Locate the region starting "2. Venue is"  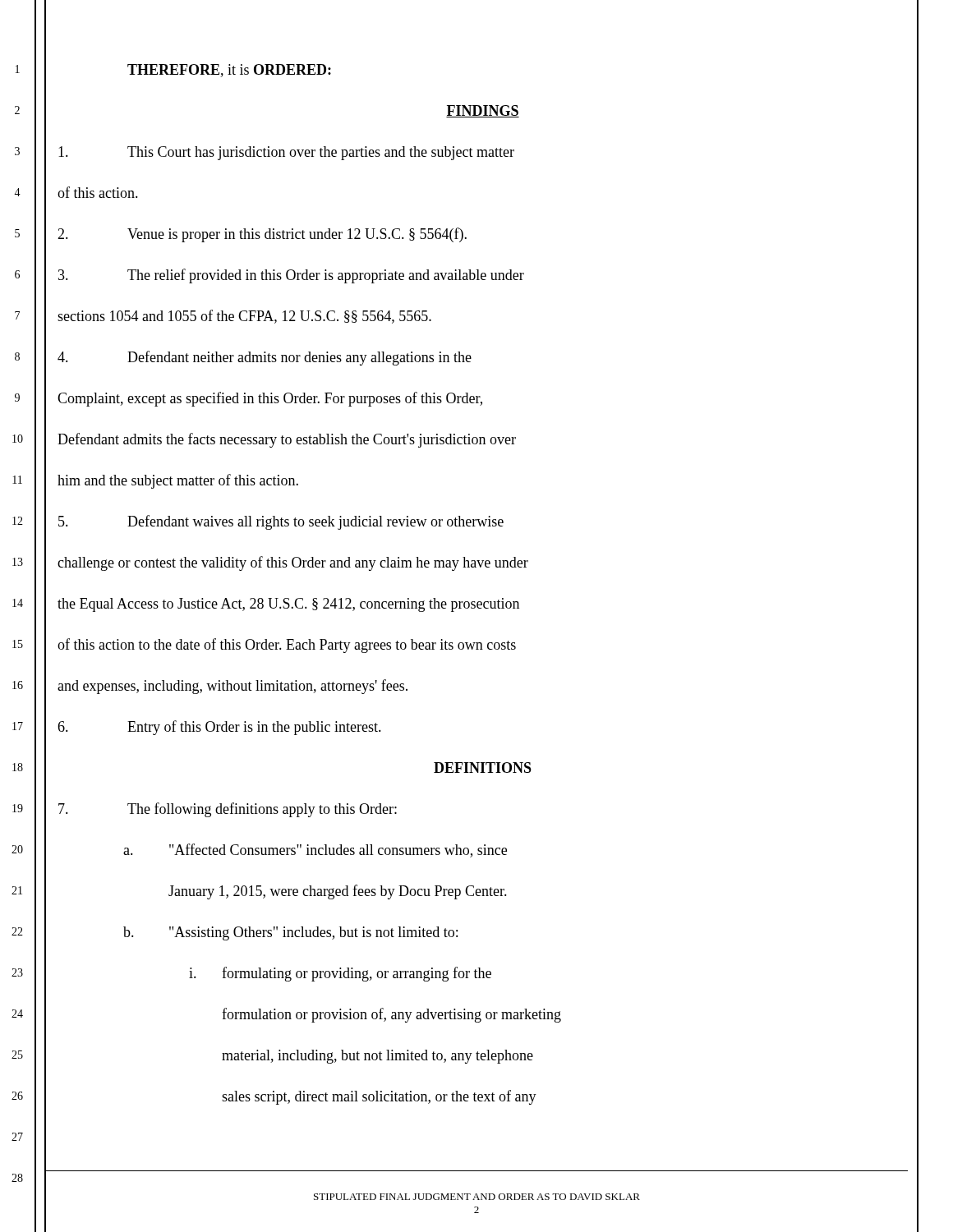[262, 235]
